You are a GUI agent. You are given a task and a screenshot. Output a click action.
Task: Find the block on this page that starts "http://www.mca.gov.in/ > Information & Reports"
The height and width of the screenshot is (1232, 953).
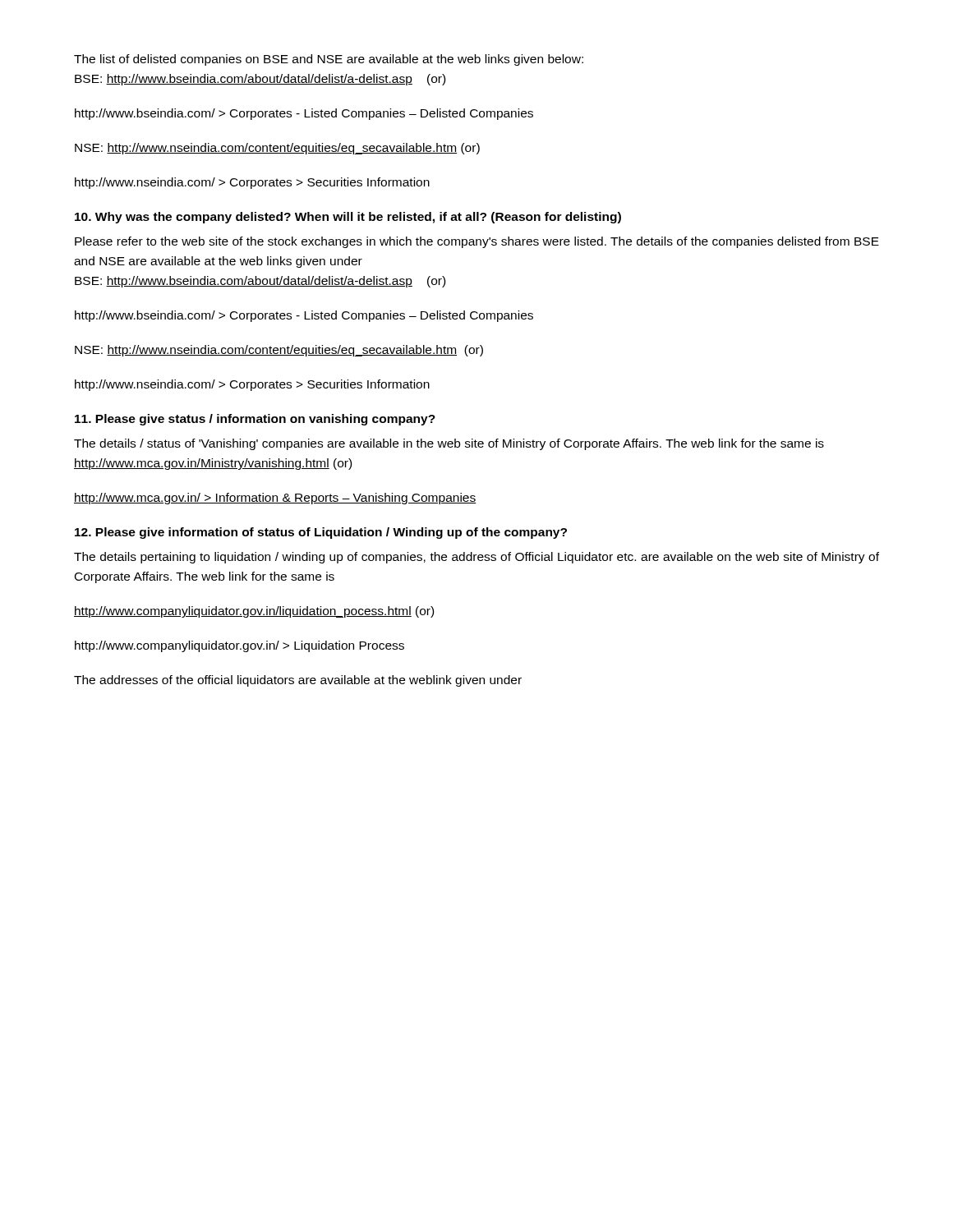275,498
